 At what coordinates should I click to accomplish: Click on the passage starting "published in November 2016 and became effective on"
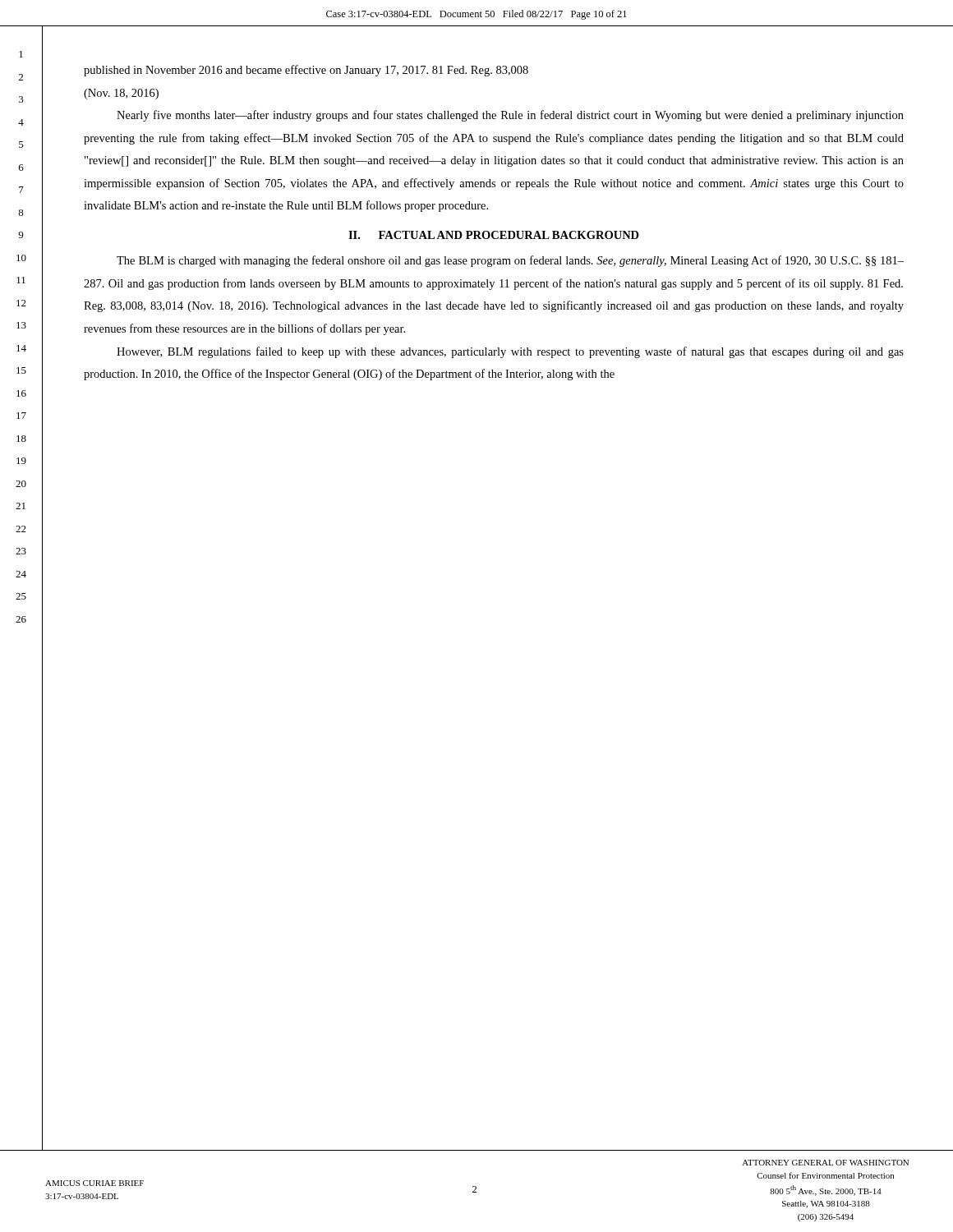click(x=306, y=70)
